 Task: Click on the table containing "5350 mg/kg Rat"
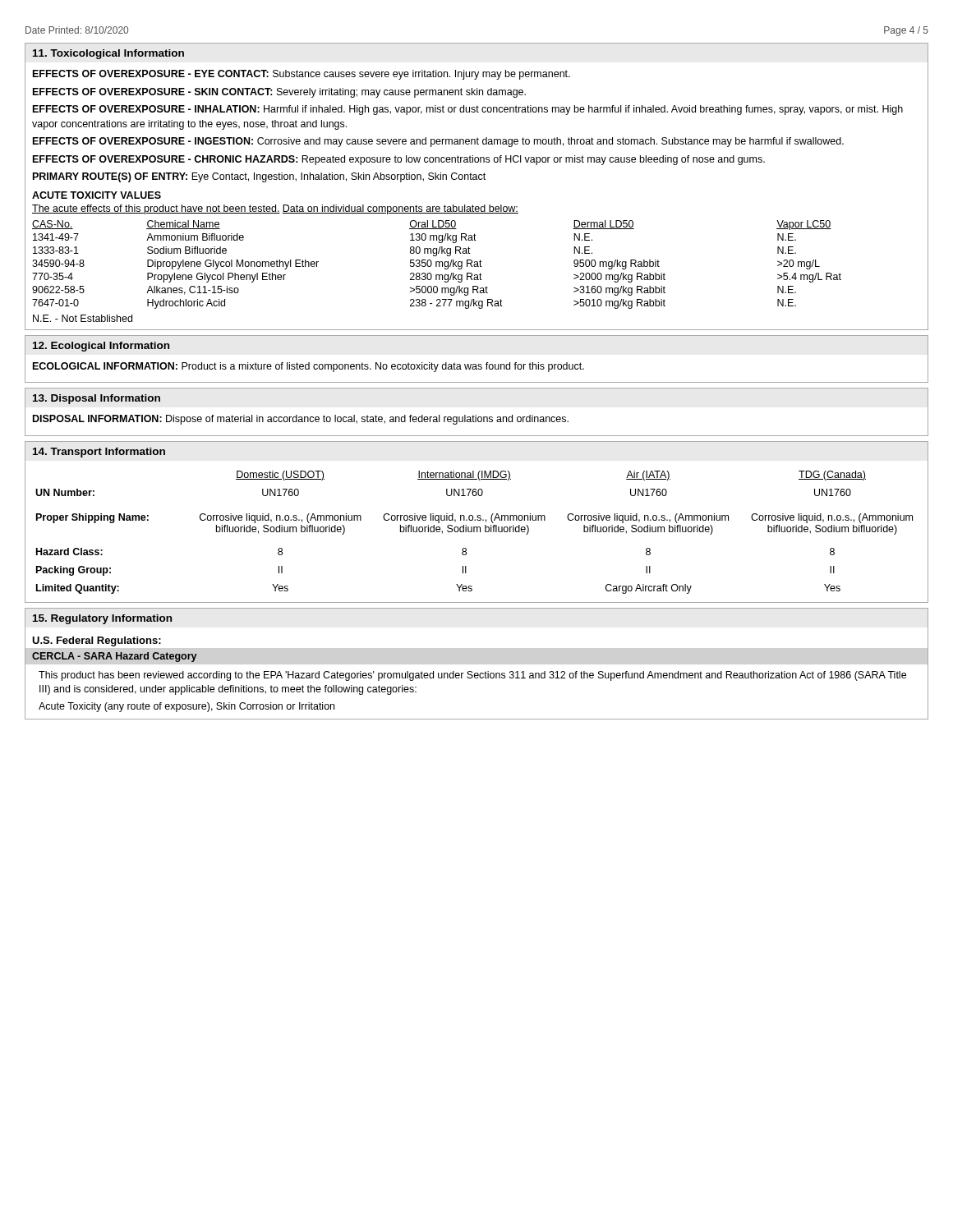point(476,263)
